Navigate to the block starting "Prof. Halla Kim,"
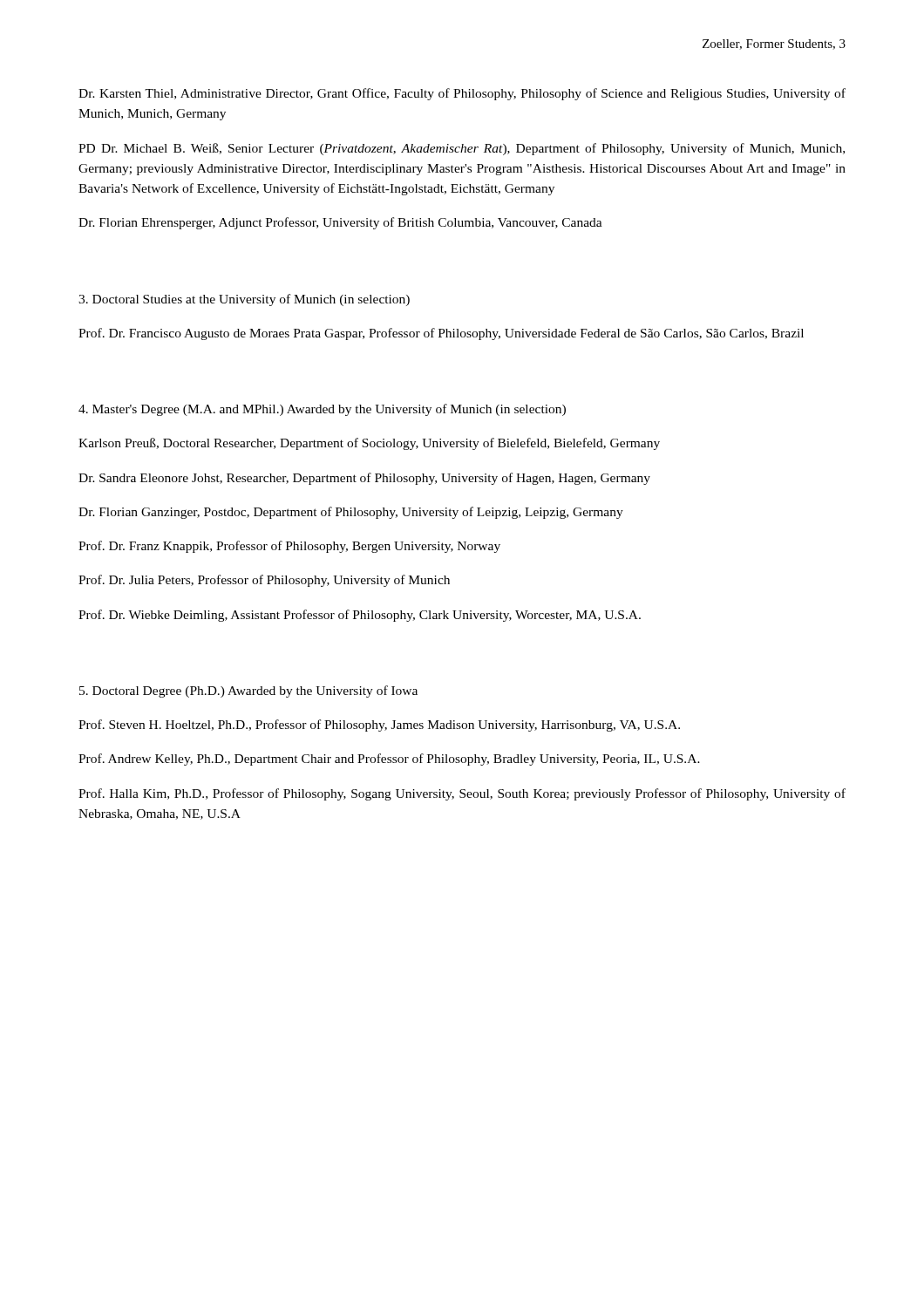Viewport: 924px width, 1308px height. pyautogui.click(x=462, y=803)
